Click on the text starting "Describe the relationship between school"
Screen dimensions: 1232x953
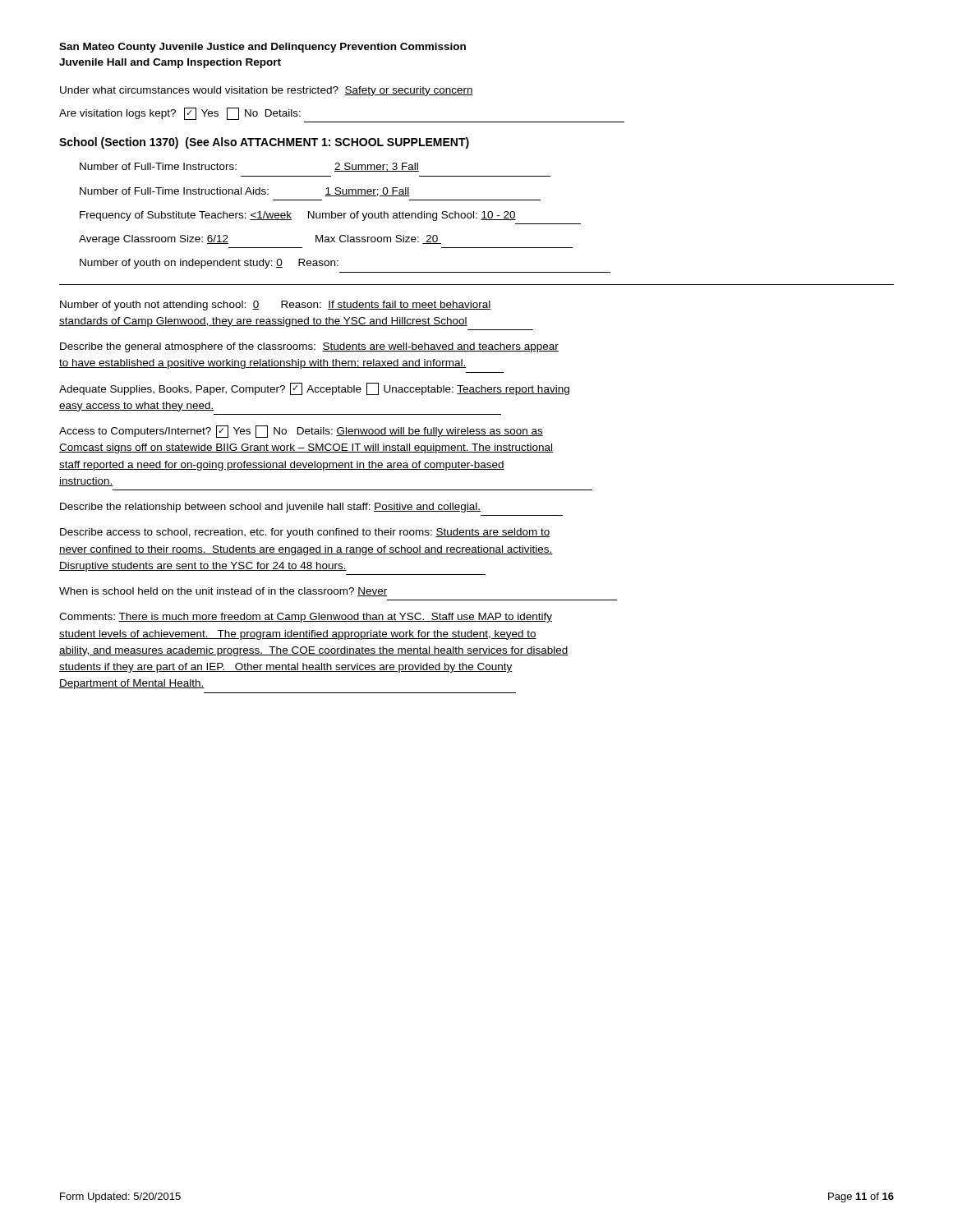(476, 507)
